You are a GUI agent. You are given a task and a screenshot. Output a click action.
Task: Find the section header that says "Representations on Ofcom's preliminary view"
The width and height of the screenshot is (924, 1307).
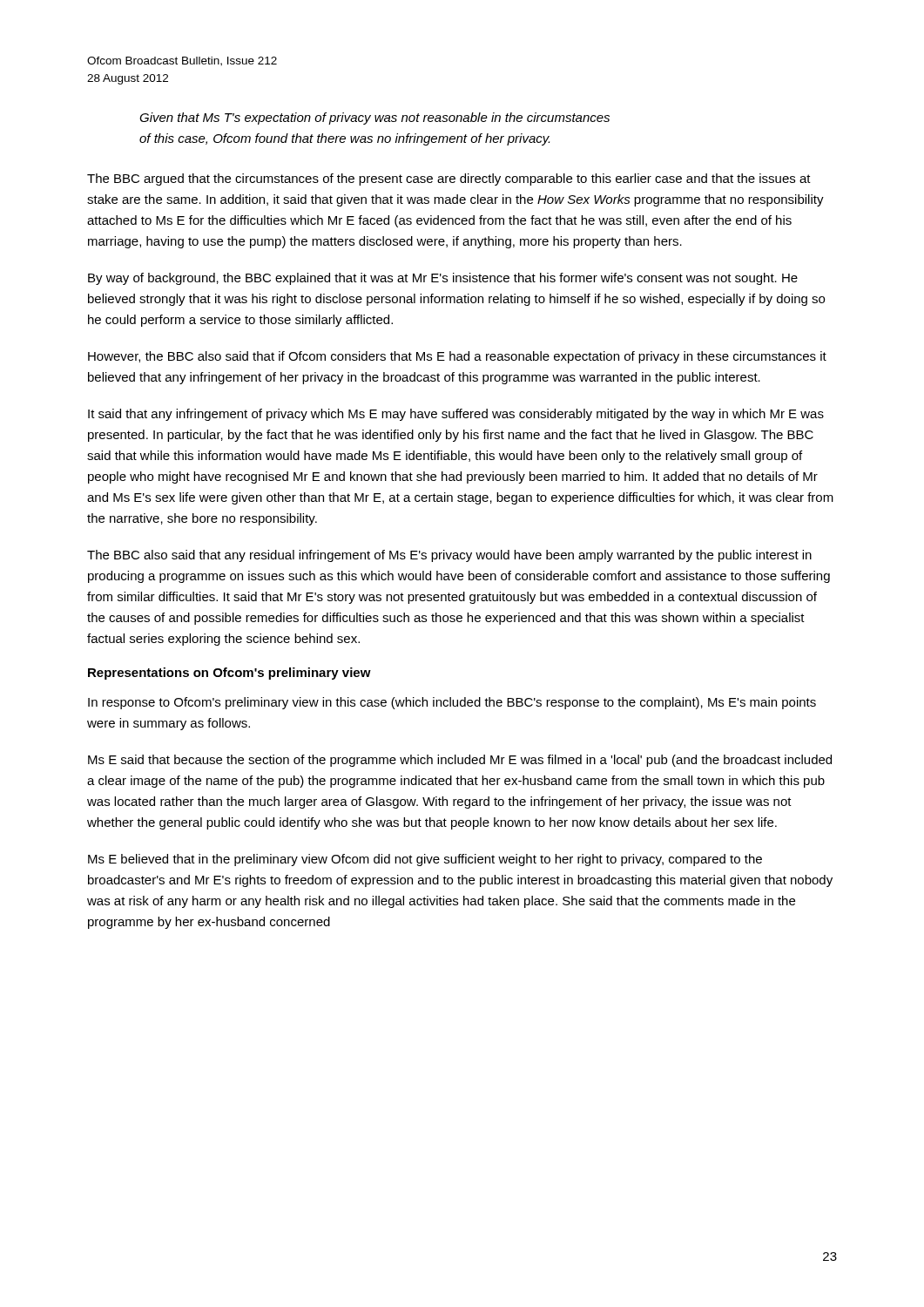pyautogui.click(x=229, y=672)
